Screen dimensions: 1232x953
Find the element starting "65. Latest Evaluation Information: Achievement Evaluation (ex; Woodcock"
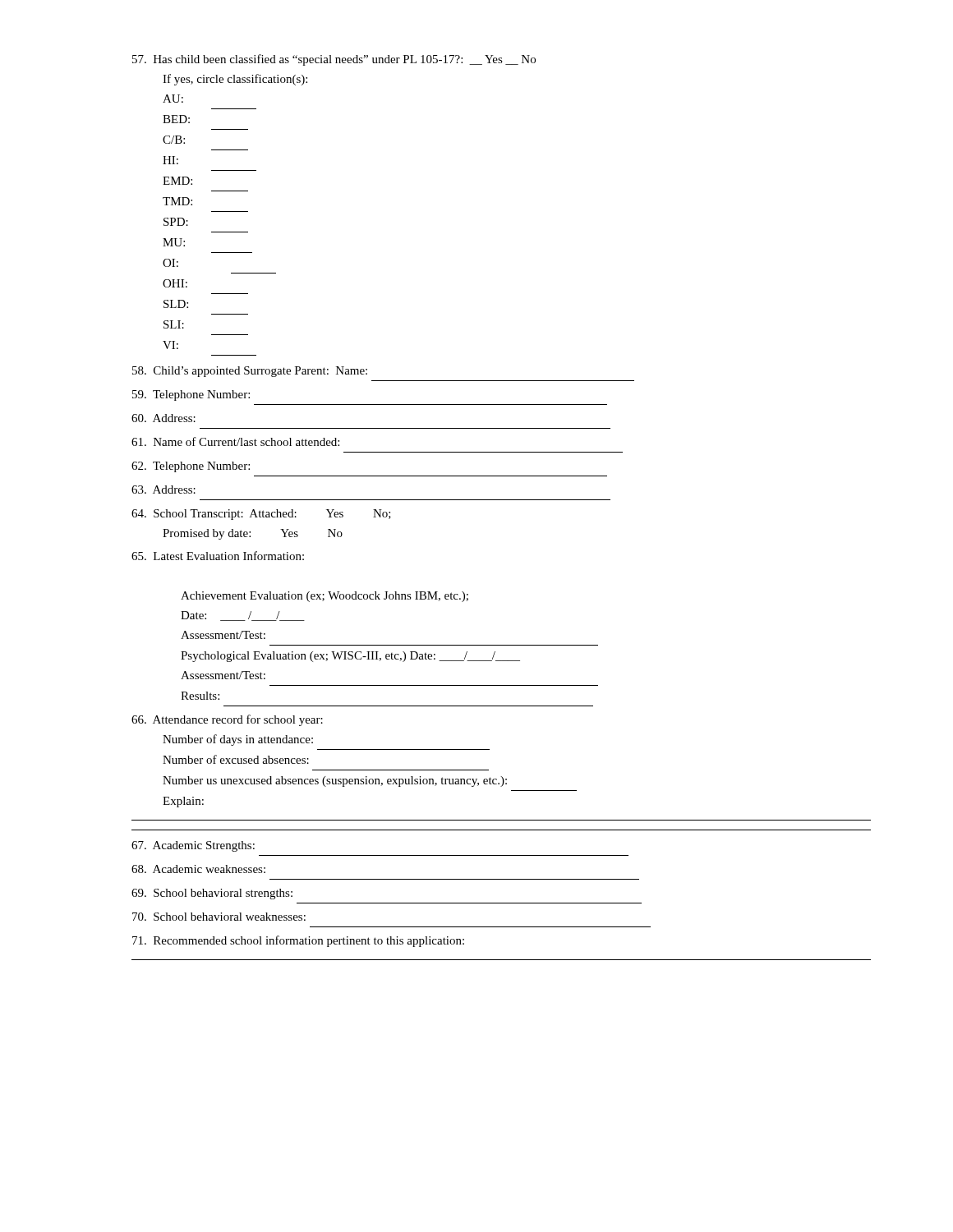click(x=218, y=556)
